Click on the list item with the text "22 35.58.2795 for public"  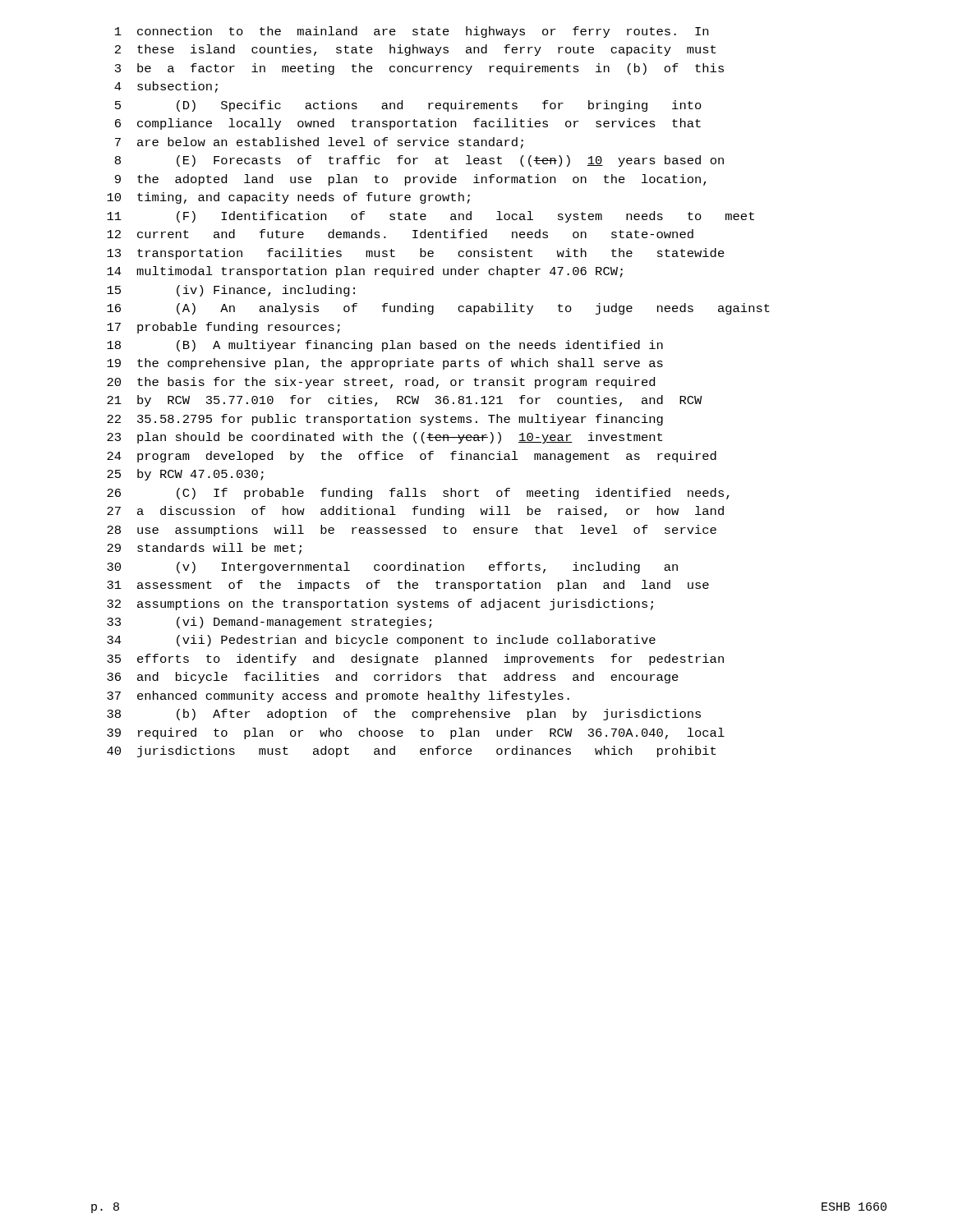click(489, 420)
